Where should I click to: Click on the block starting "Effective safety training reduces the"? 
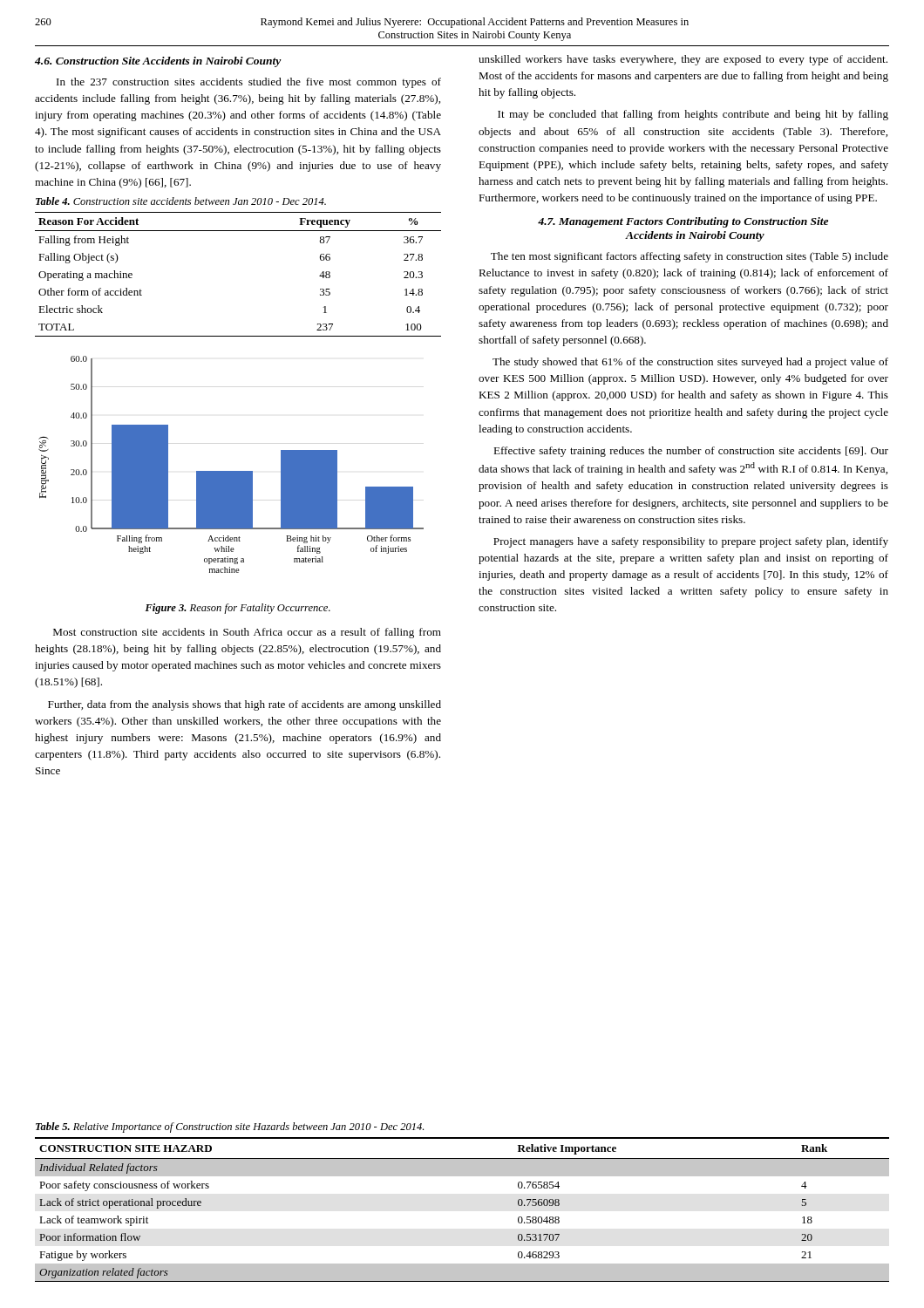[x=683, y=485]
